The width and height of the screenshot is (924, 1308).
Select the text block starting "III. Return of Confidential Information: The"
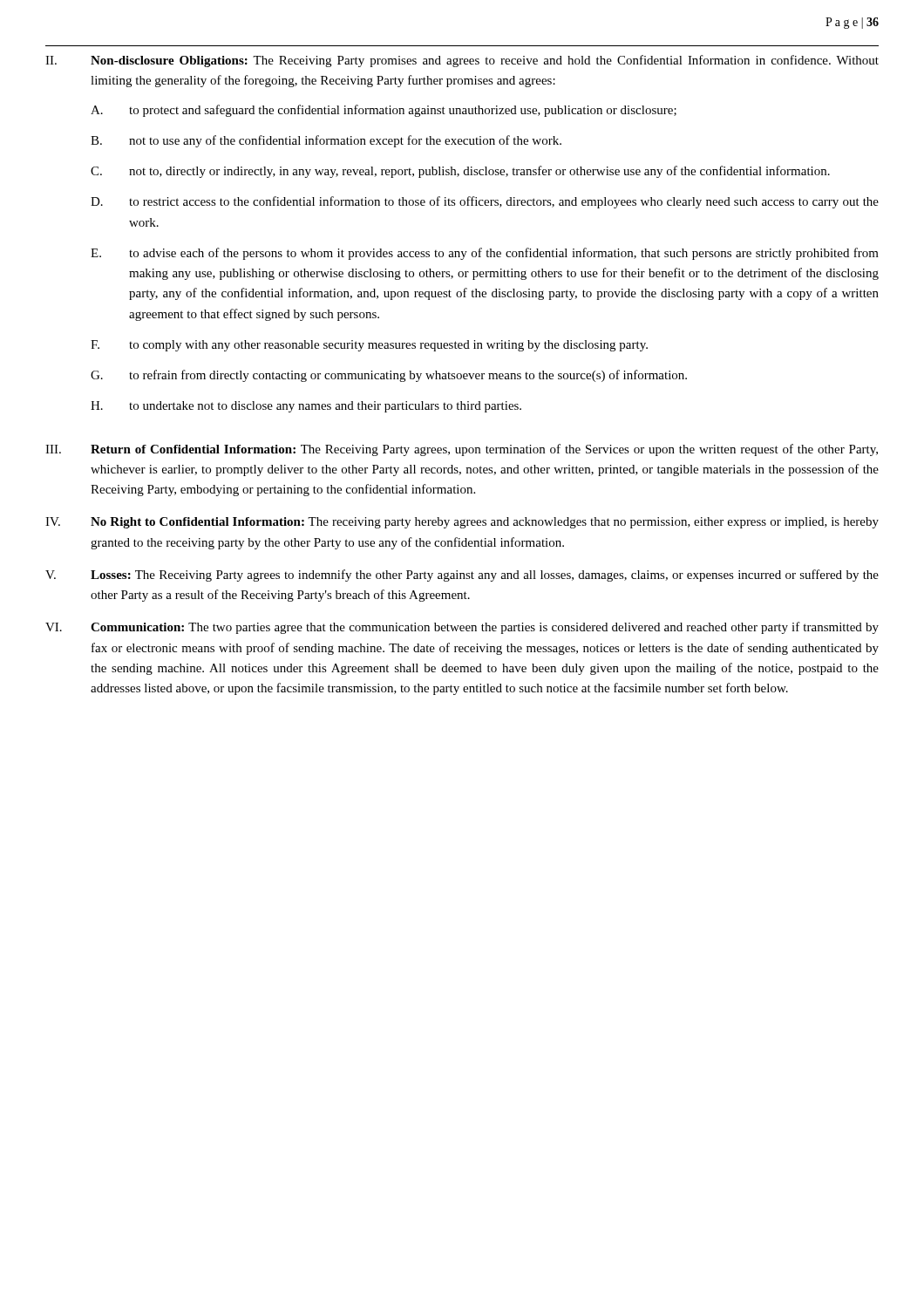click(462, 470)
